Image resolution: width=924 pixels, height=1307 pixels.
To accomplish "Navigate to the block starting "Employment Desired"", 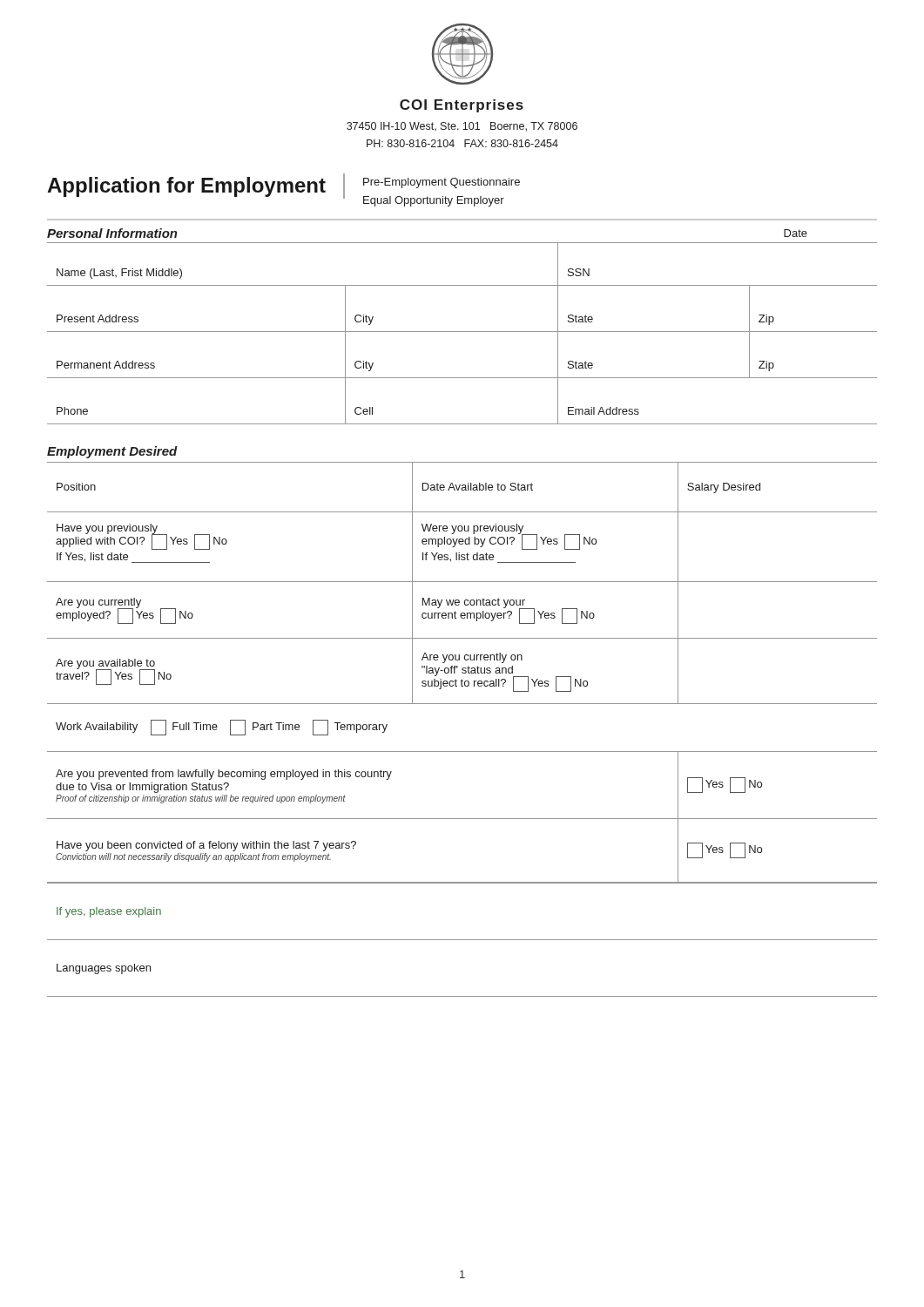I will pyautogui.click(x=112, y=451).
